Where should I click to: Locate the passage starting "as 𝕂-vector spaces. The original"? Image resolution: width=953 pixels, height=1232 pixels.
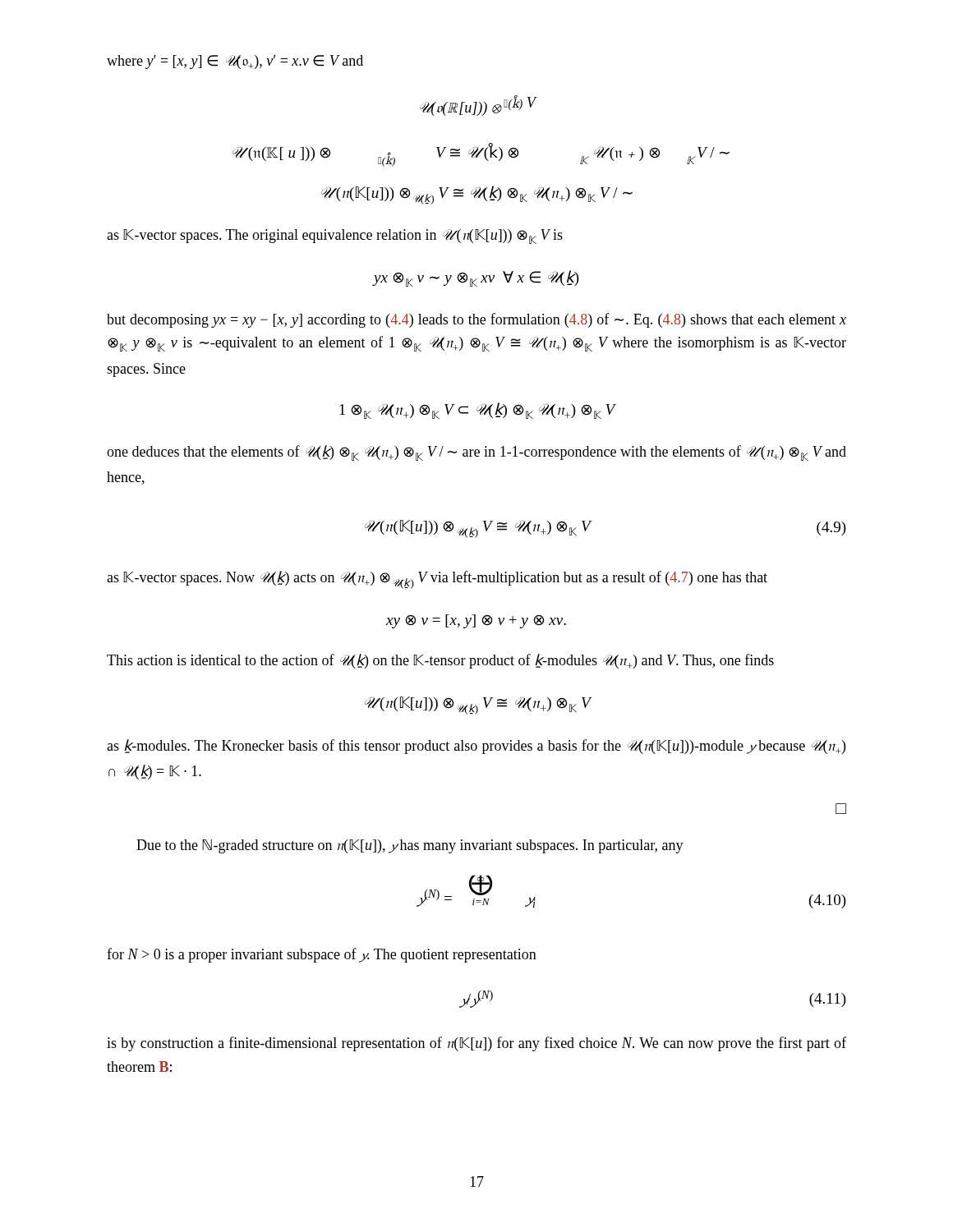tap(335, 236)
